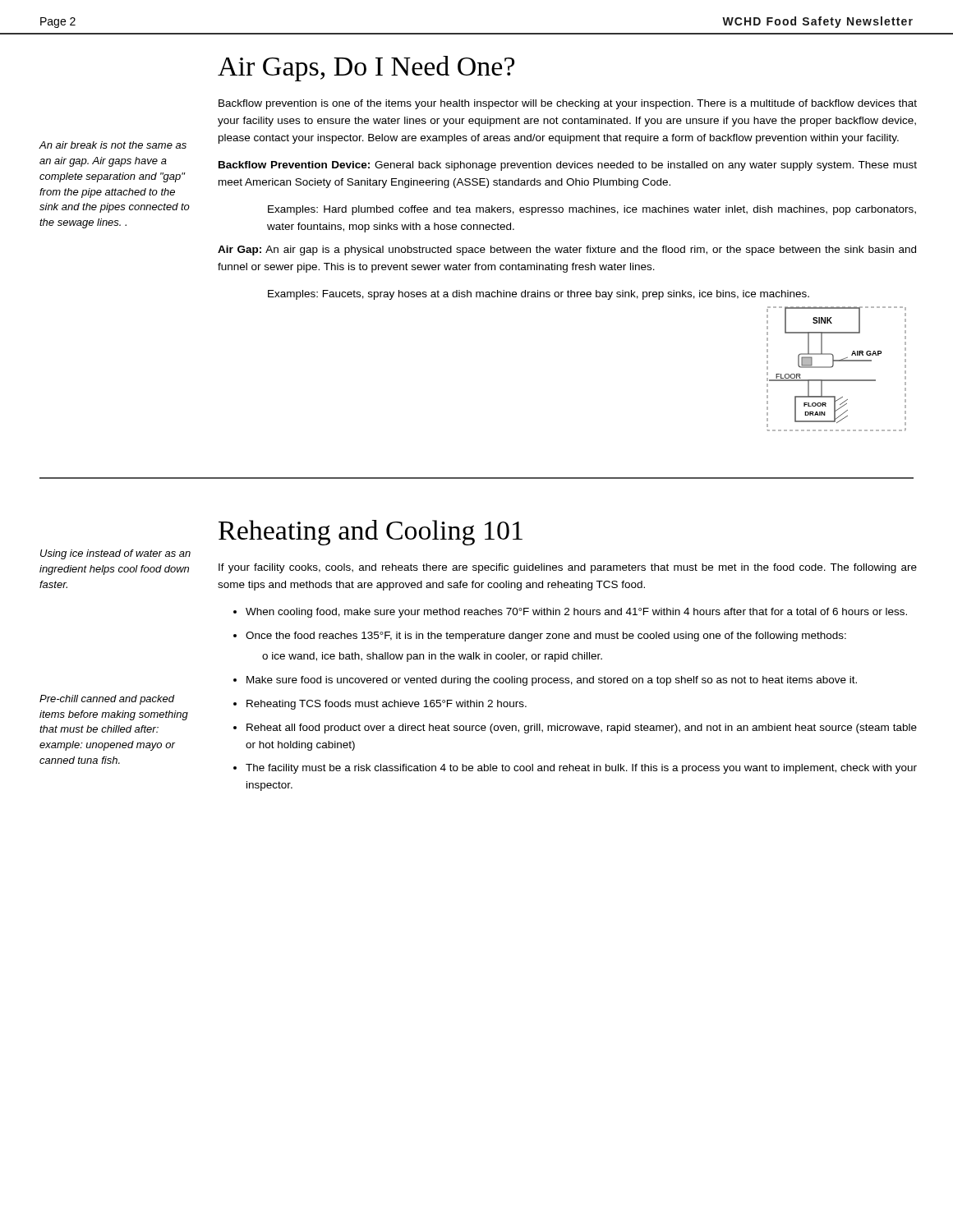
Task: Point to the block beginning "If your facility"
Action: click(567, 576)
